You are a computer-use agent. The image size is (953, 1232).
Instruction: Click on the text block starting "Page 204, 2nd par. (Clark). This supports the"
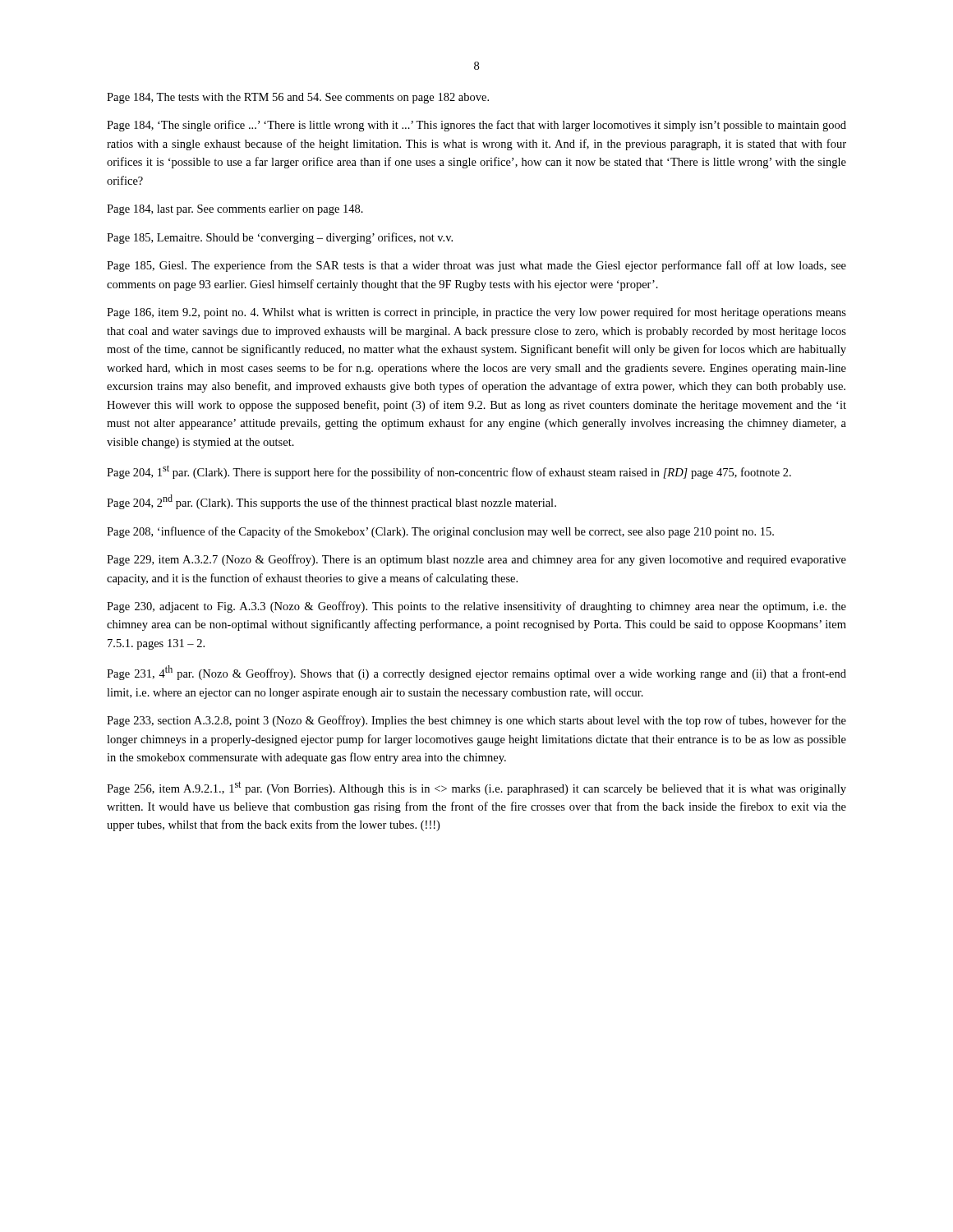332,501
